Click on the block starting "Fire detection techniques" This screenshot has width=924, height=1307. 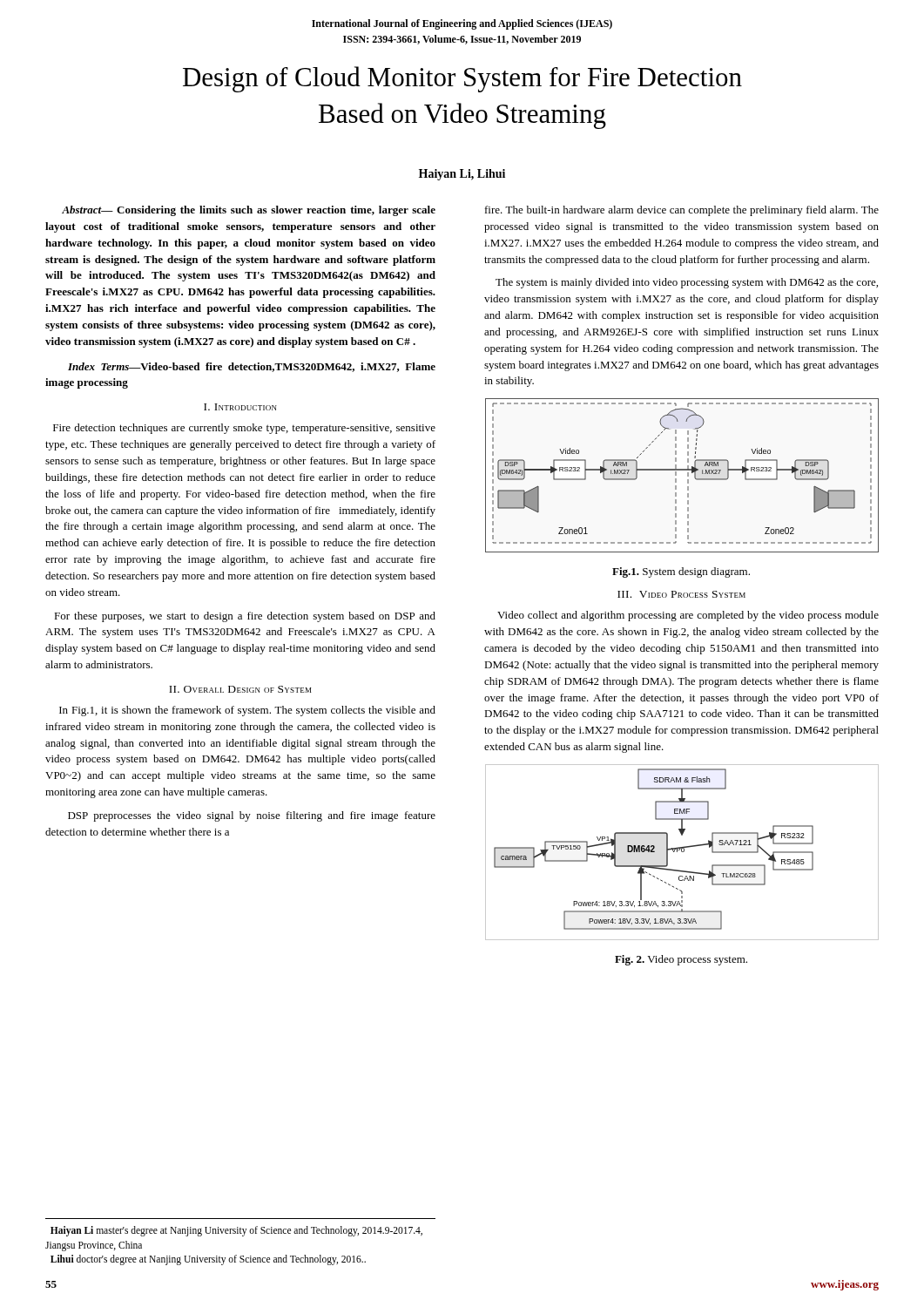point(240,510)
